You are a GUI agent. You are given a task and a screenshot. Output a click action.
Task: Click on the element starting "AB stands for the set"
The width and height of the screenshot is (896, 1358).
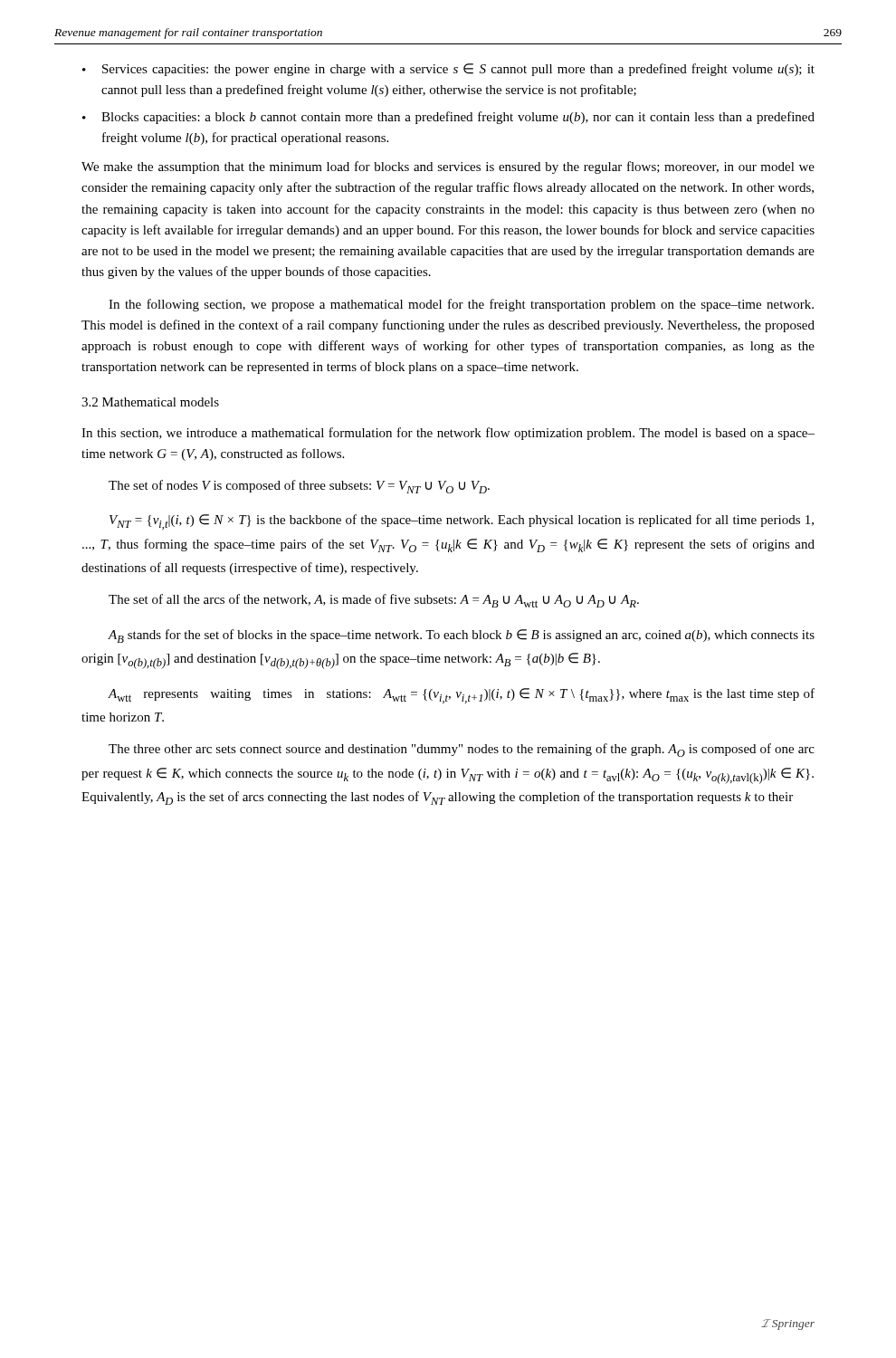448,648
